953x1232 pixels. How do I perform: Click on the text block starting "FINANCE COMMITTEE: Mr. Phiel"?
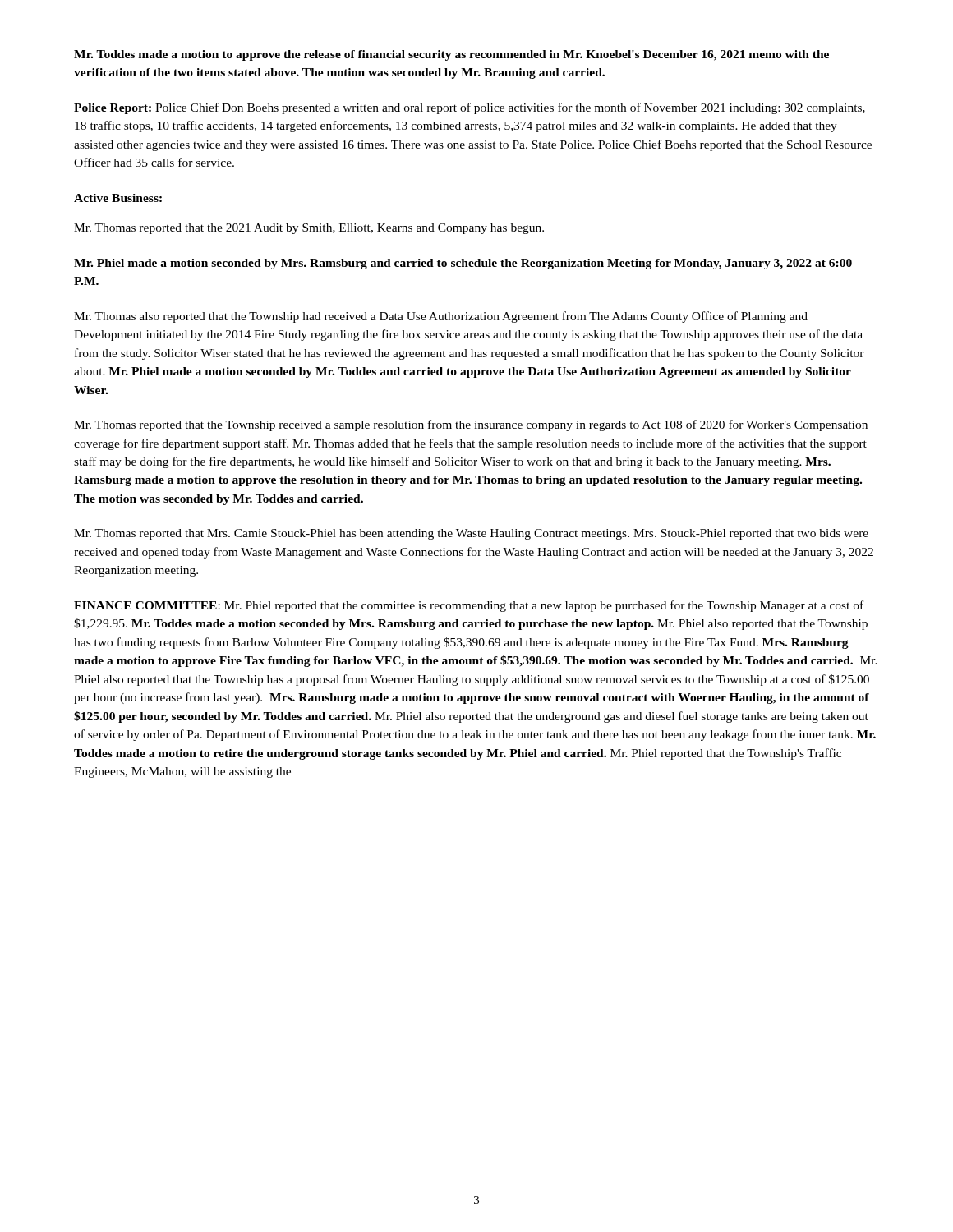(x=476, y=688)
